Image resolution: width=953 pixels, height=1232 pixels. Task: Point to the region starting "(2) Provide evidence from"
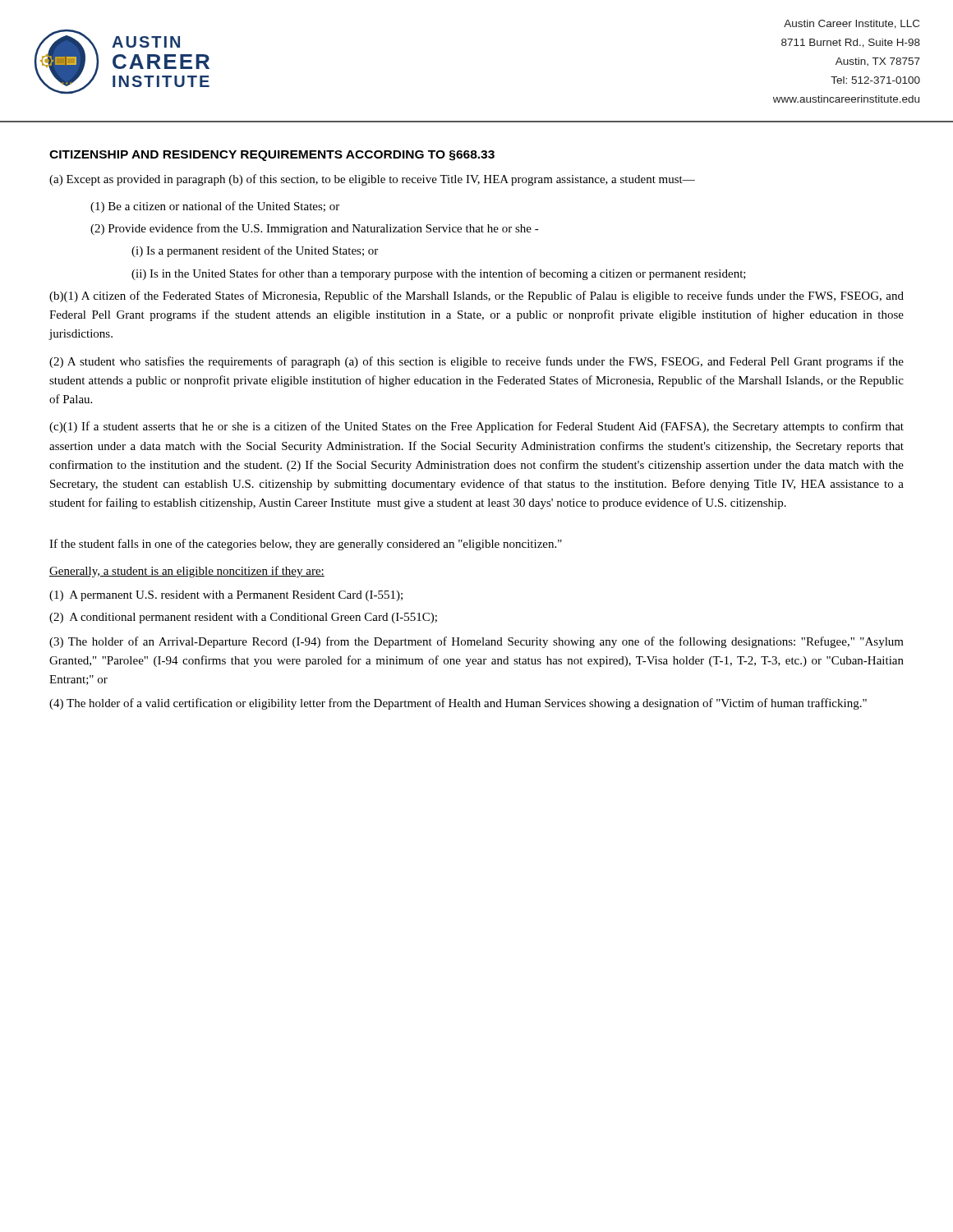pyautogui.click(x=314, y=228)
